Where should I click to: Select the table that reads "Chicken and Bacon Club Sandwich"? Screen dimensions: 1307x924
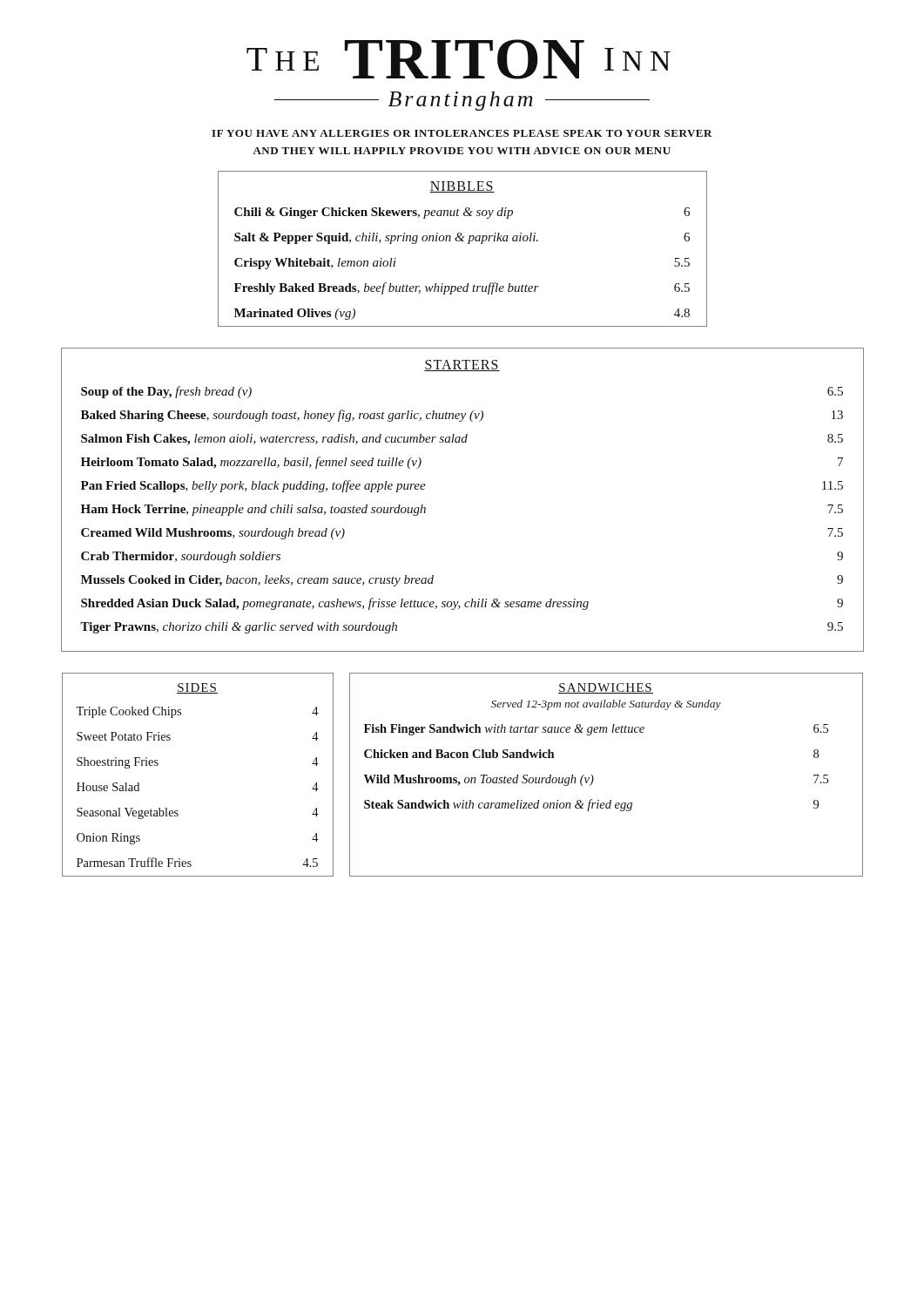pos(606,775)
